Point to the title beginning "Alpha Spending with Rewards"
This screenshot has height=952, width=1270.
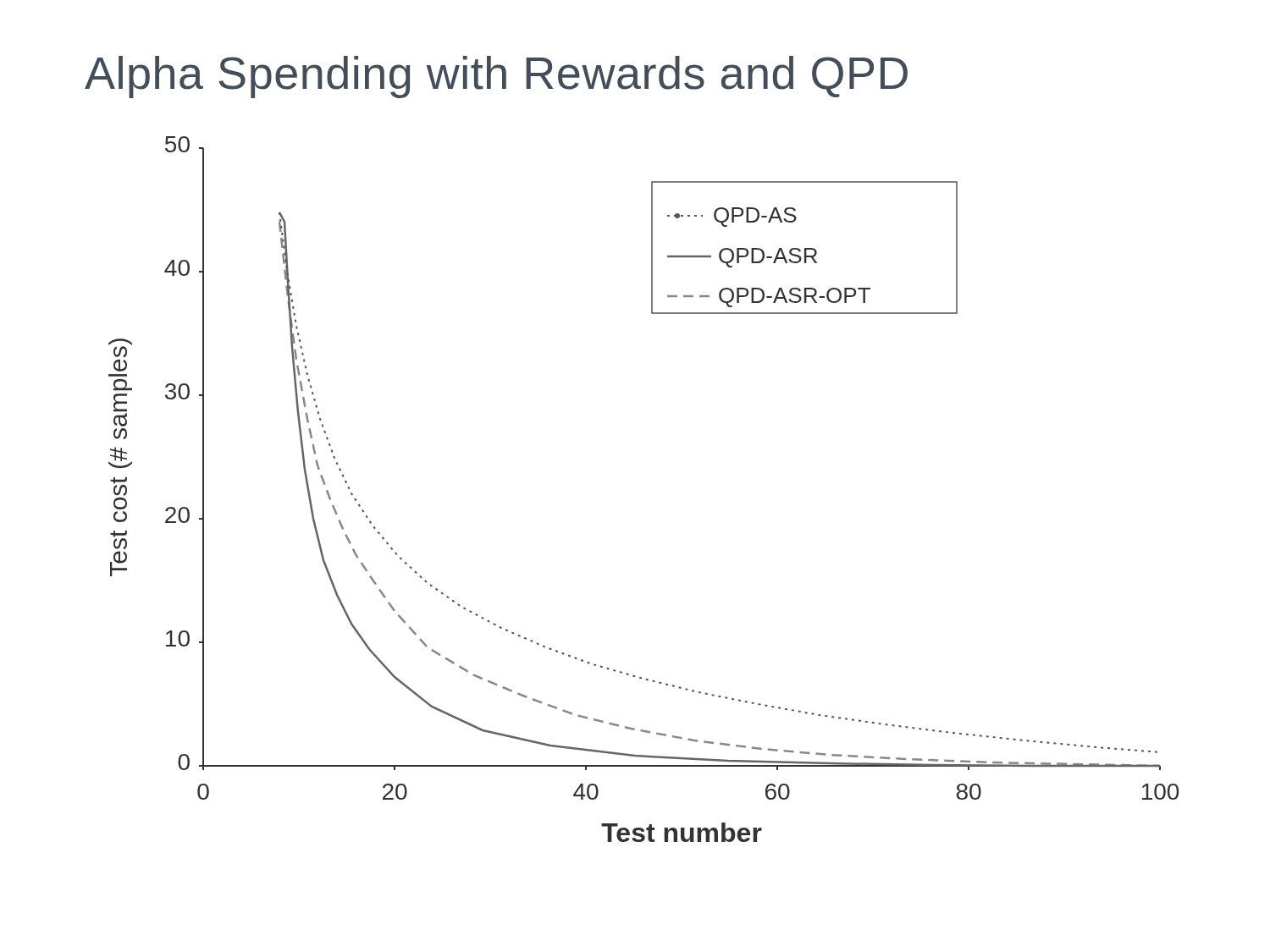click(497, 73)
